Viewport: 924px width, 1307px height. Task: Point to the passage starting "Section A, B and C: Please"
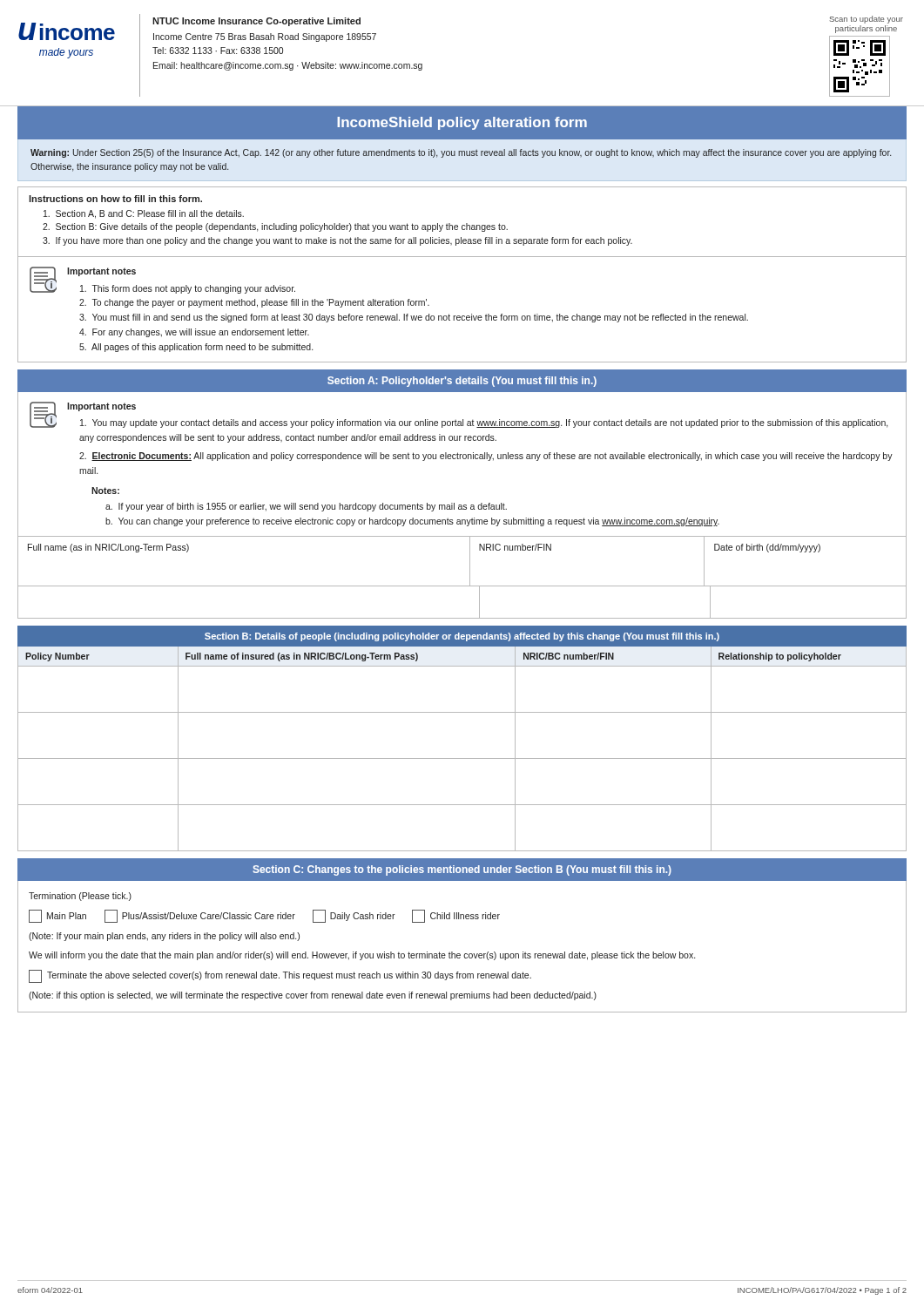coord(144,213)
